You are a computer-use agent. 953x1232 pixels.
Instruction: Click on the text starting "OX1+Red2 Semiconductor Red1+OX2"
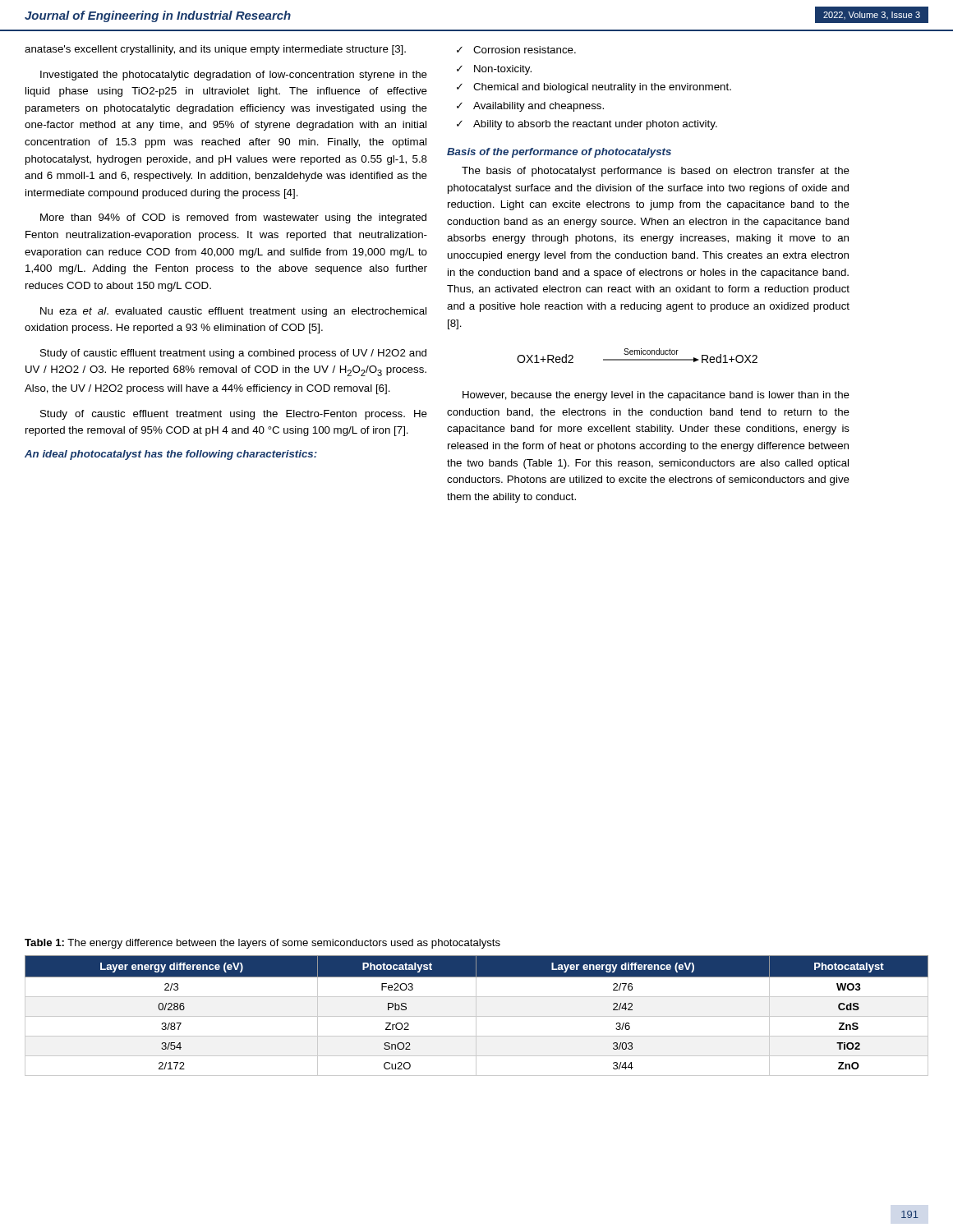click(648, 358)
